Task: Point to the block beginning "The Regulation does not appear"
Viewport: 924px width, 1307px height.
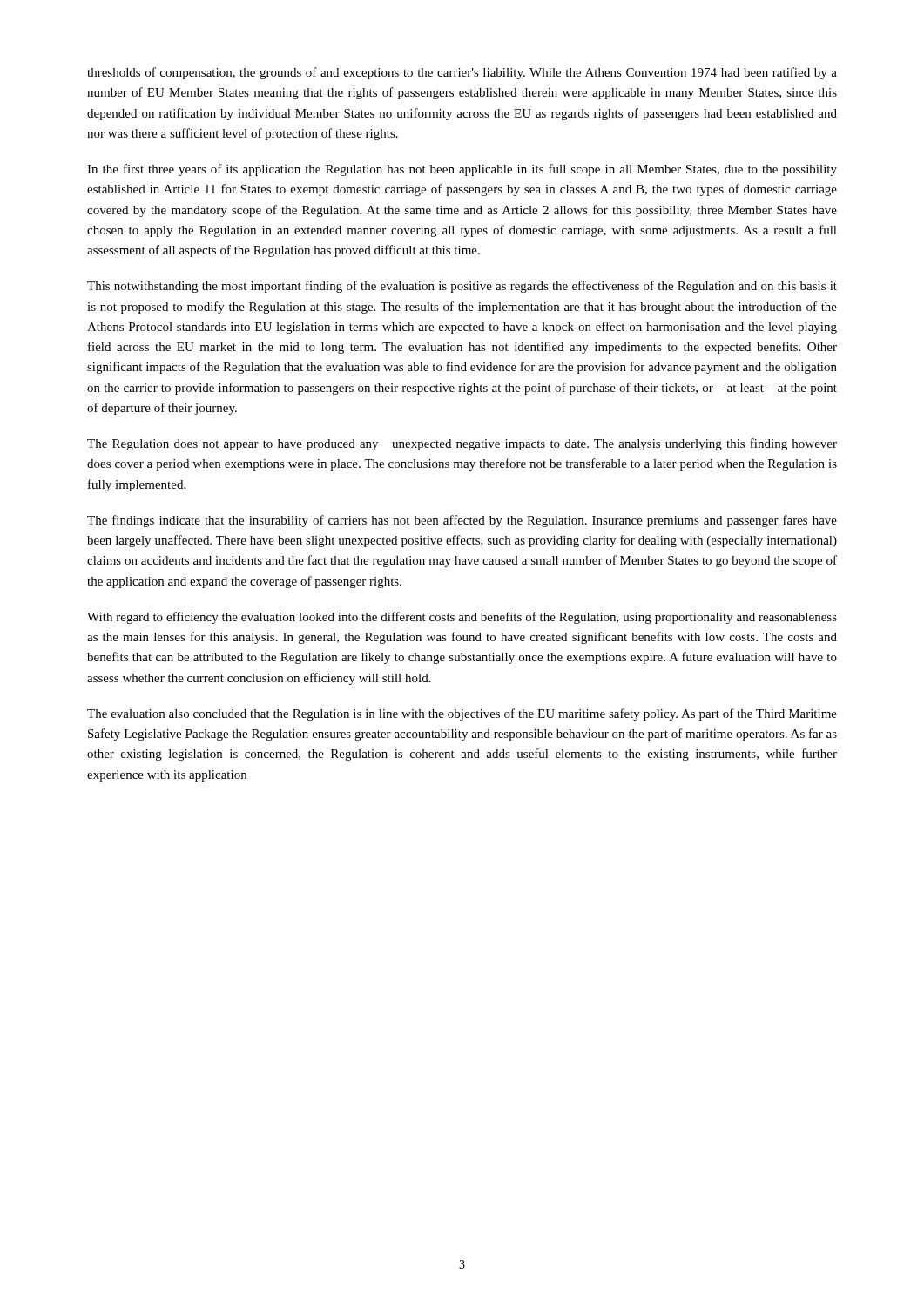Action: [462, 464]
